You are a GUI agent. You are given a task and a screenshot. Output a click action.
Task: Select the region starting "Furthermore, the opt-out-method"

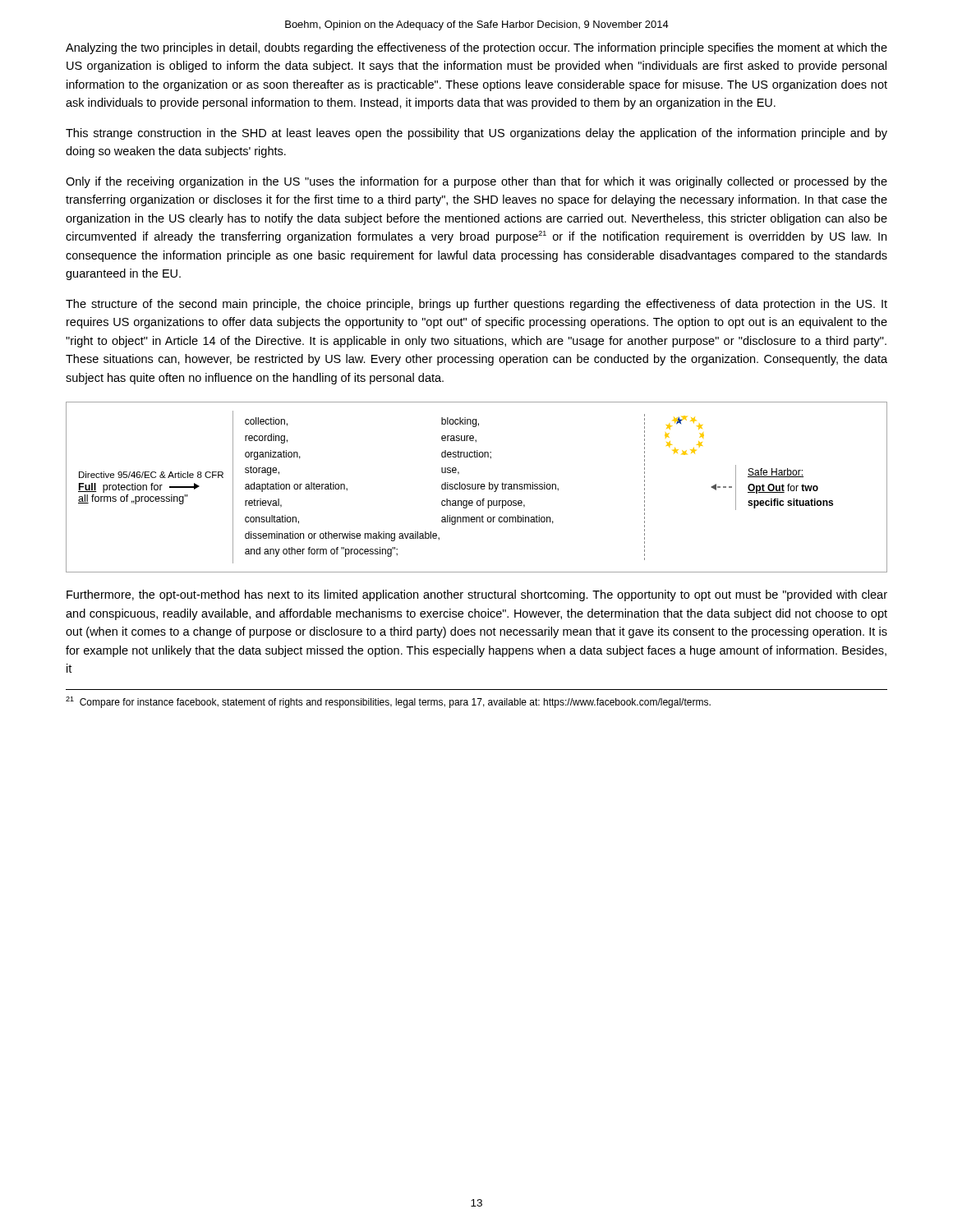point(476,632)
